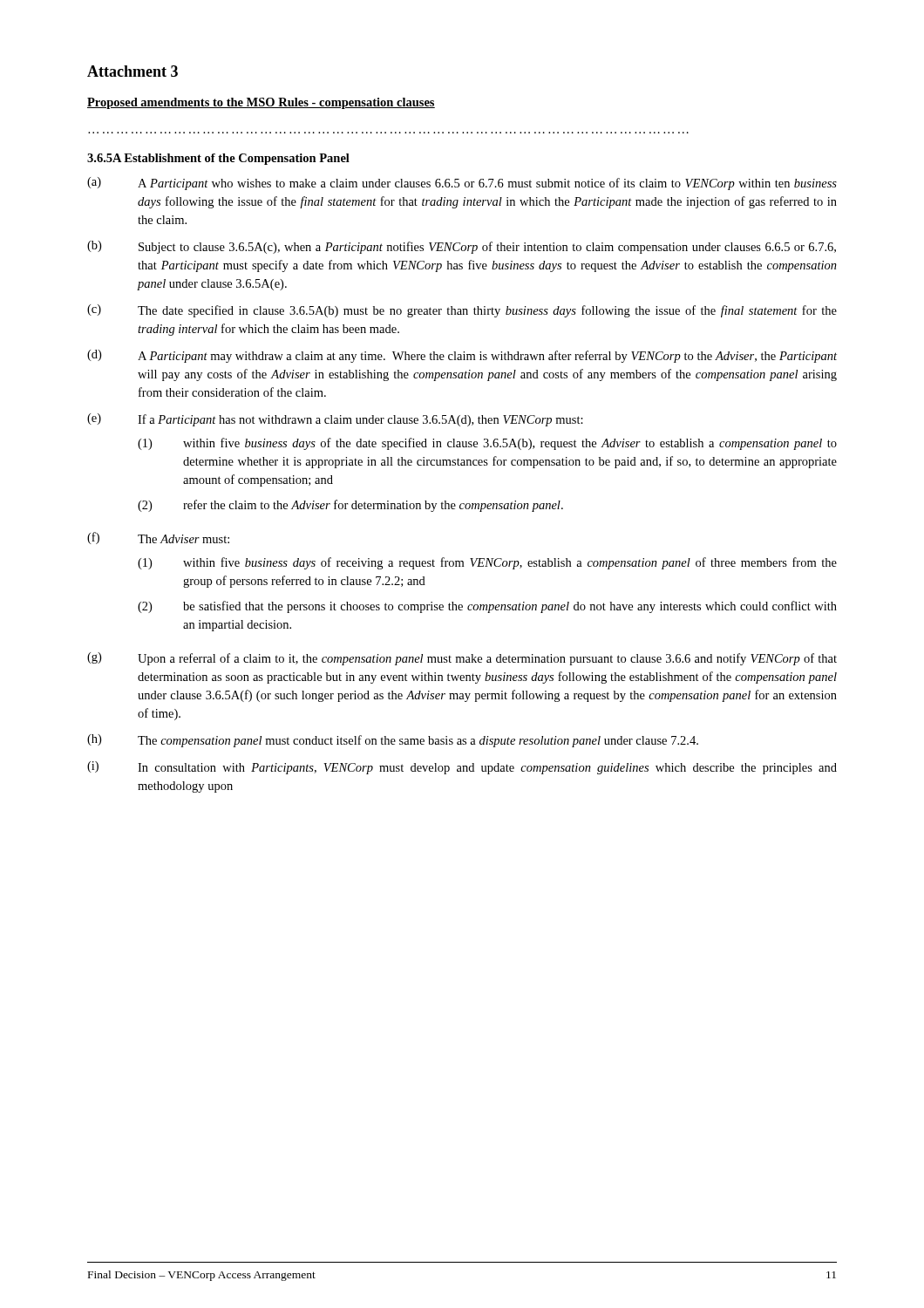Select the list item that reads "(g) Upon a referral of a claim"
Viewport: 924px width, 1308px height.
point(462,687)
